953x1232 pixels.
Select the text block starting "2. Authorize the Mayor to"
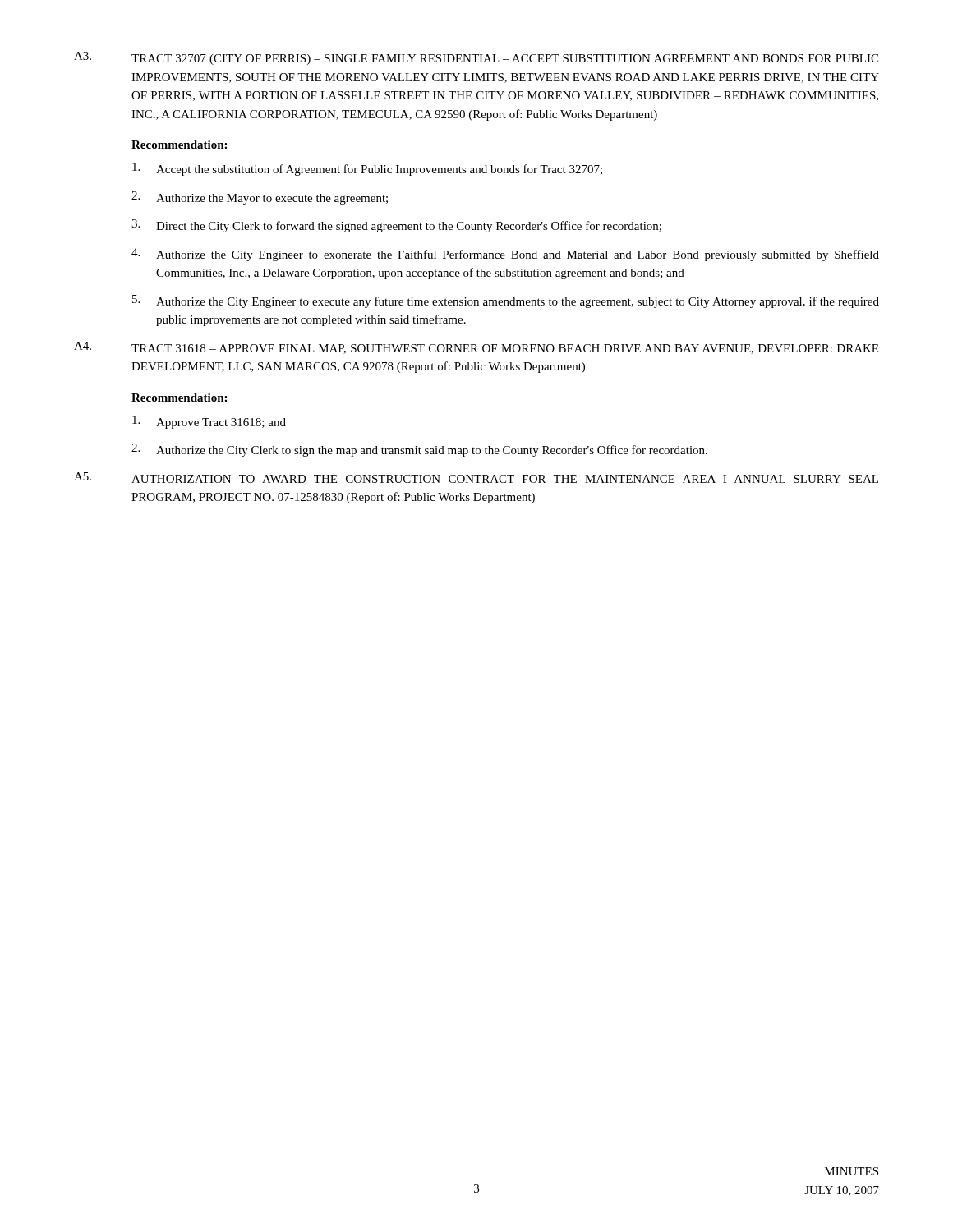260,198
